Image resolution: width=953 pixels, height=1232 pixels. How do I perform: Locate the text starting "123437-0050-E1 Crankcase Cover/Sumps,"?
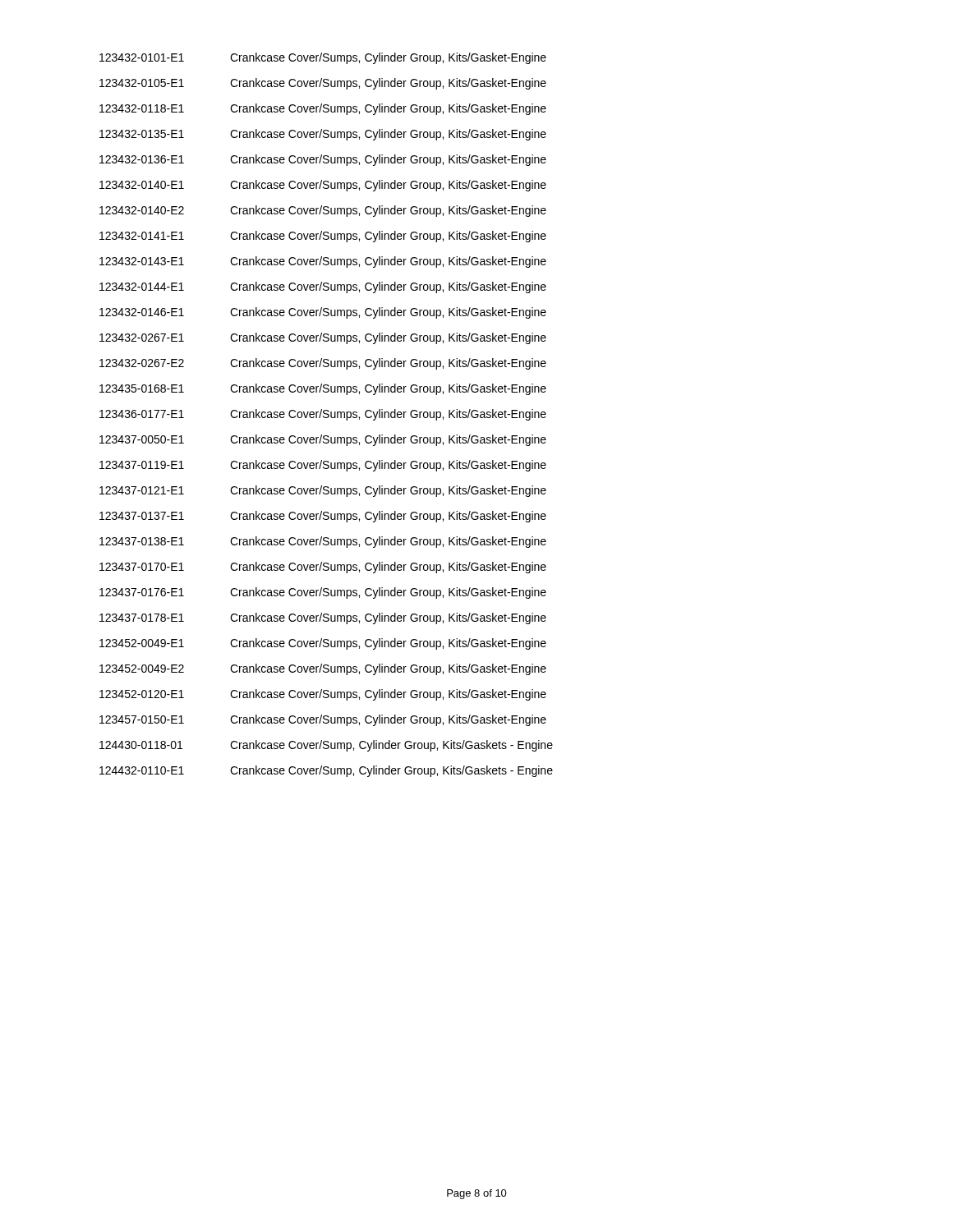coord(322,440)
